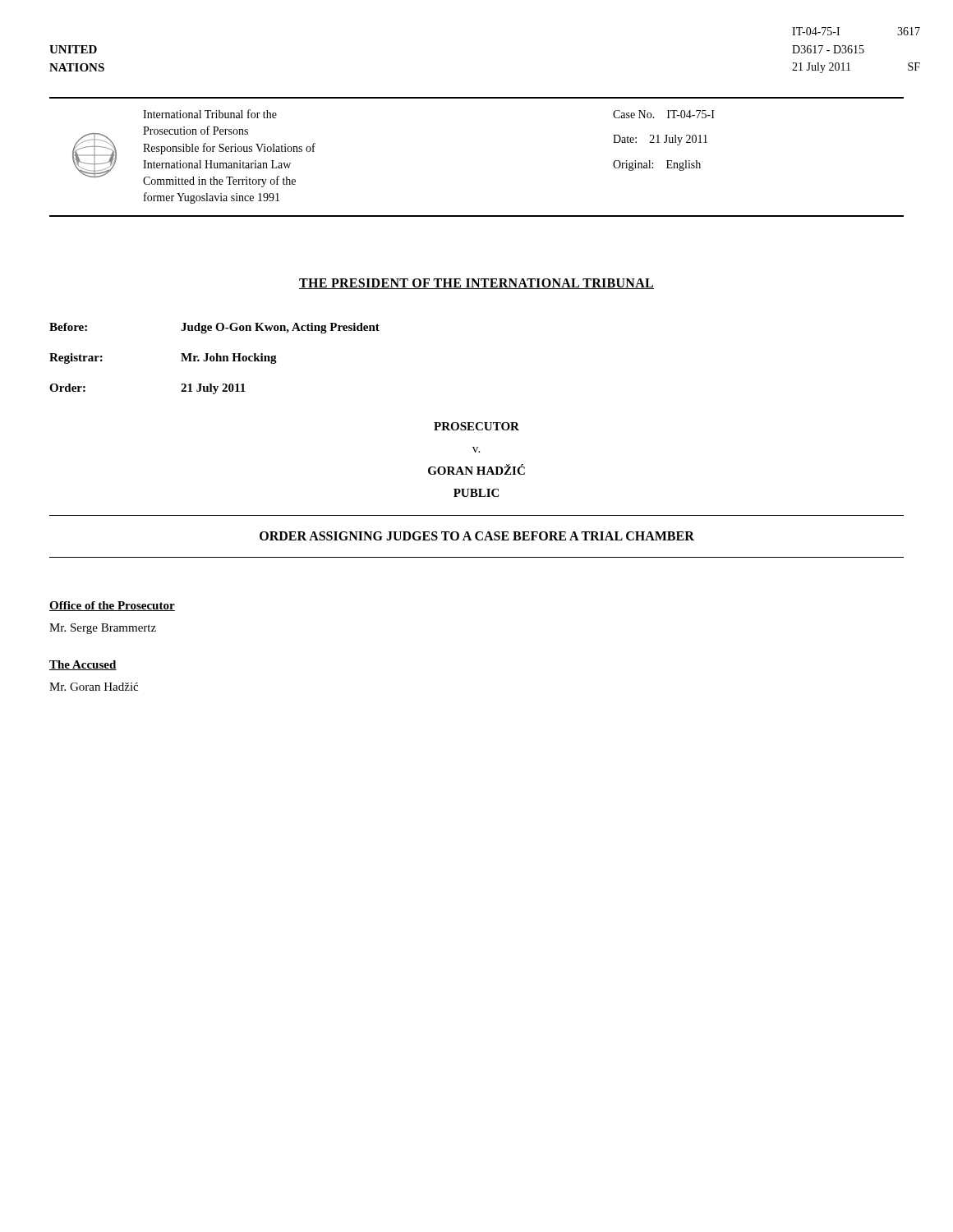This screenshot has height=1232, width=953.
Task: Click on the title containing "ORDER ASSIGNING JUDGES TO A CASE BEFORE"
Action: pos(476,536)
